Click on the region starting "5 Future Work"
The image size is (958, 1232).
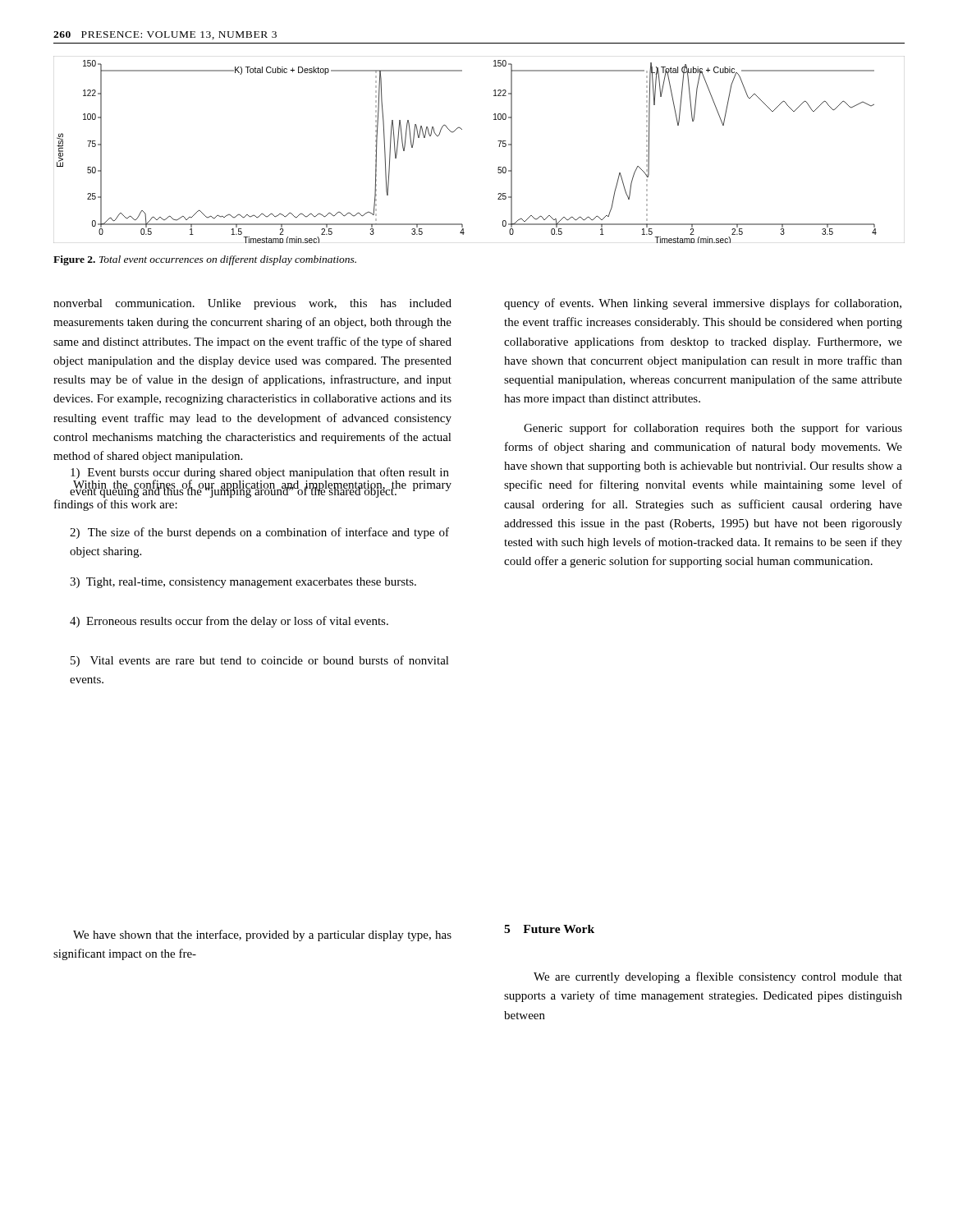pyautogui.click(x=549, y=928)
